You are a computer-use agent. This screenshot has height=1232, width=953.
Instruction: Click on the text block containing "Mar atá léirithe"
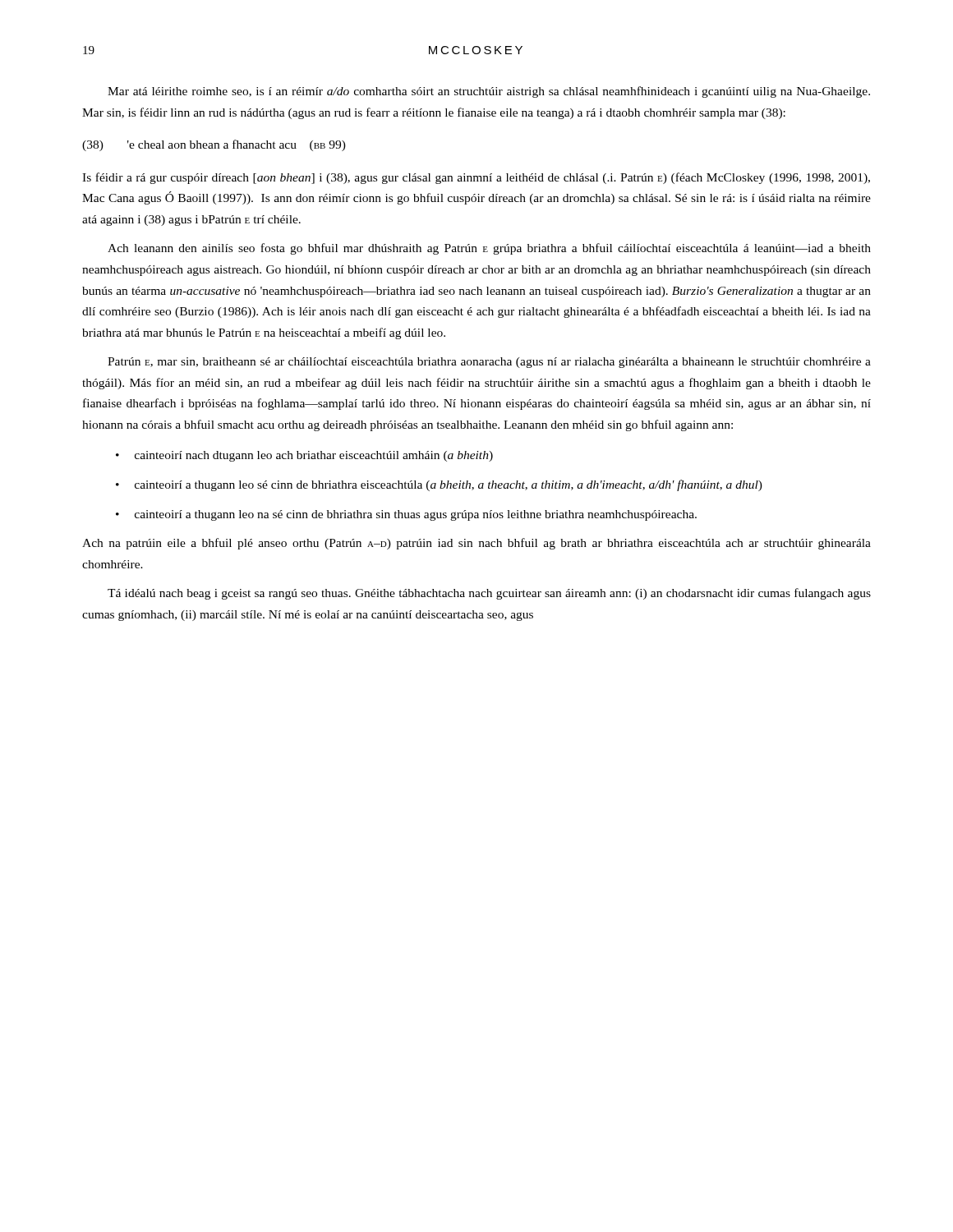click(x=476, y=101)
